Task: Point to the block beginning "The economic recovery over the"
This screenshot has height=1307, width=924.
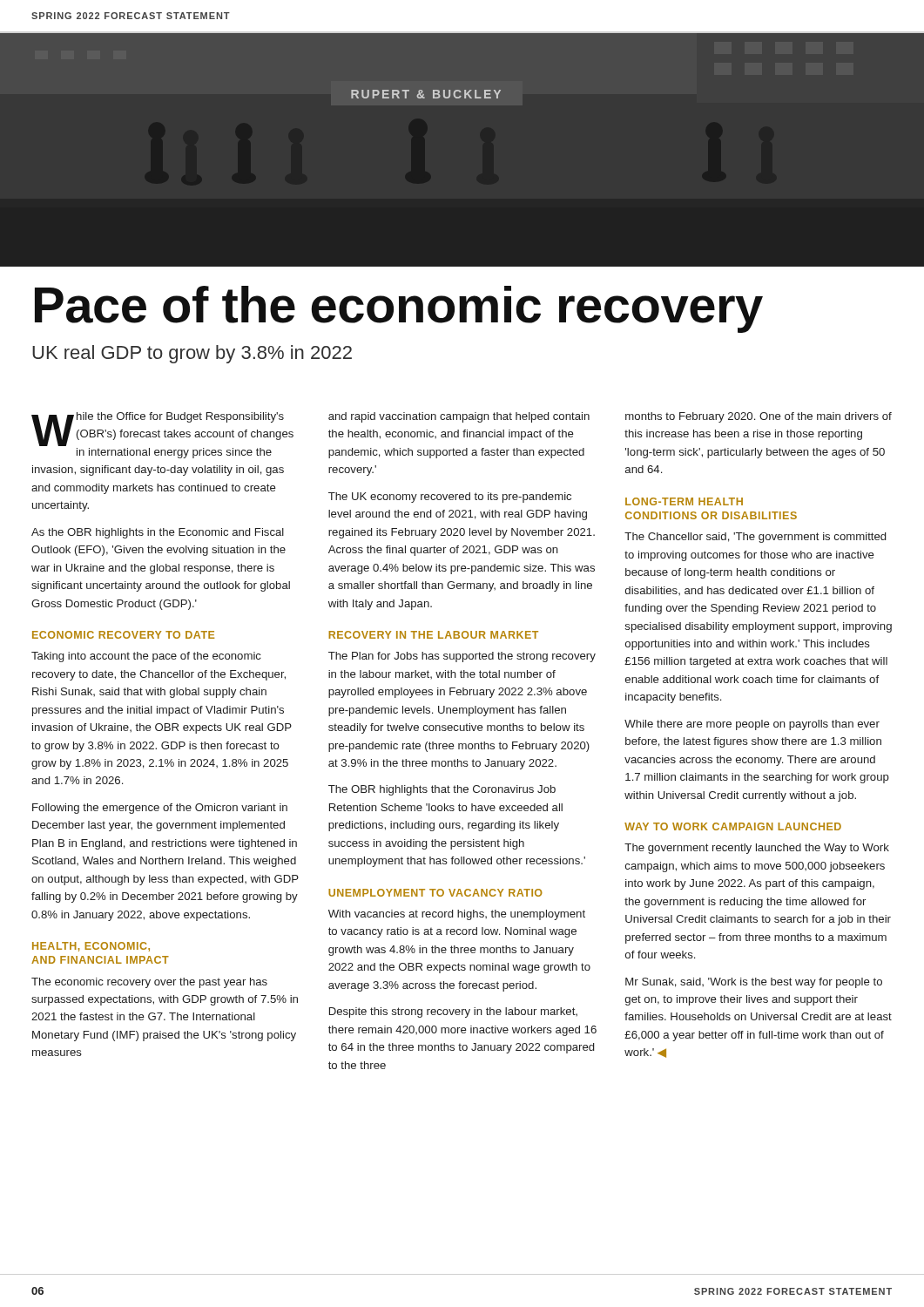Action: click(x=166, y=1017)
